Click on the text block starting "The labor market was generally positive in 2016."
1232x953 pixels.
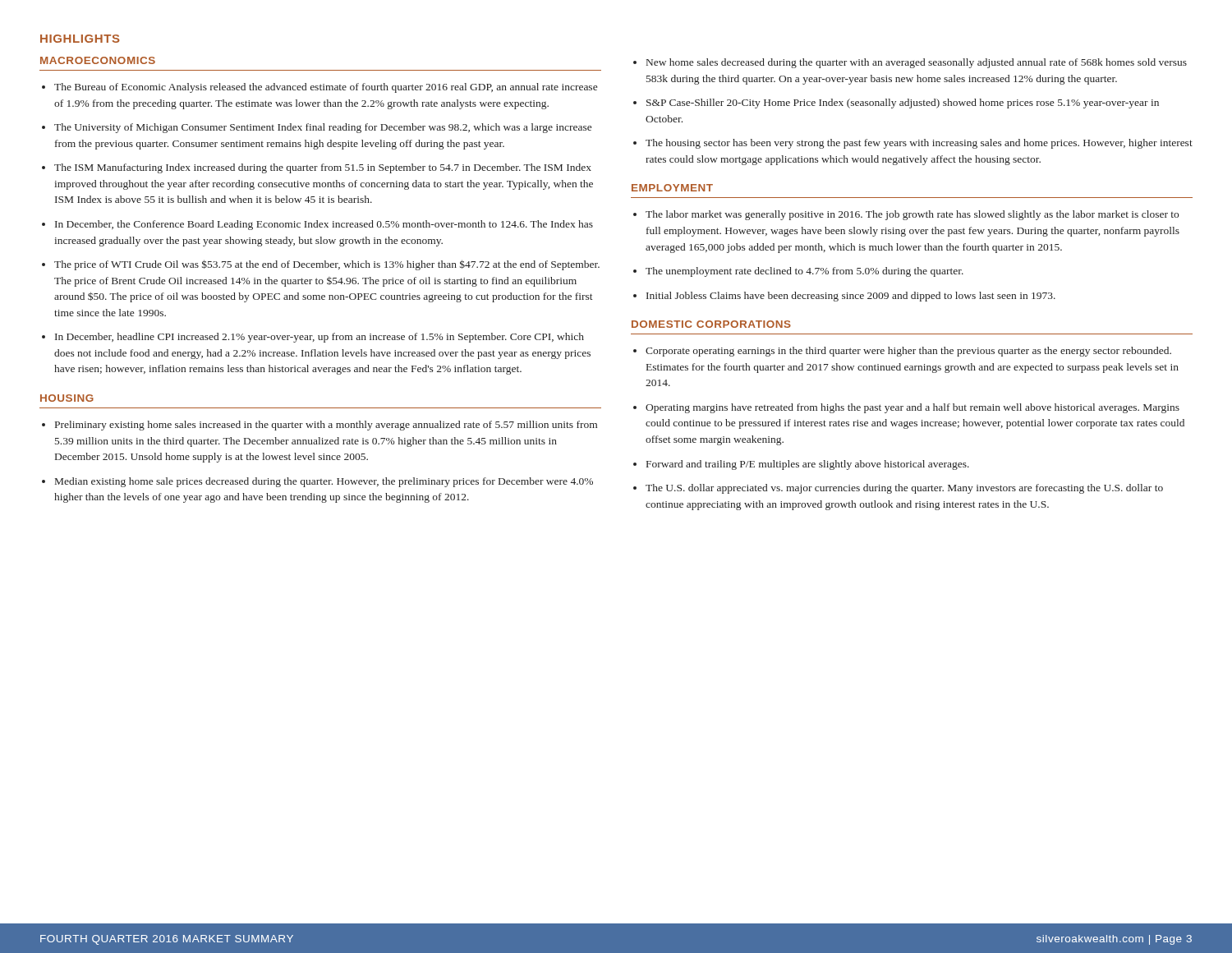(x=913, y=230)
